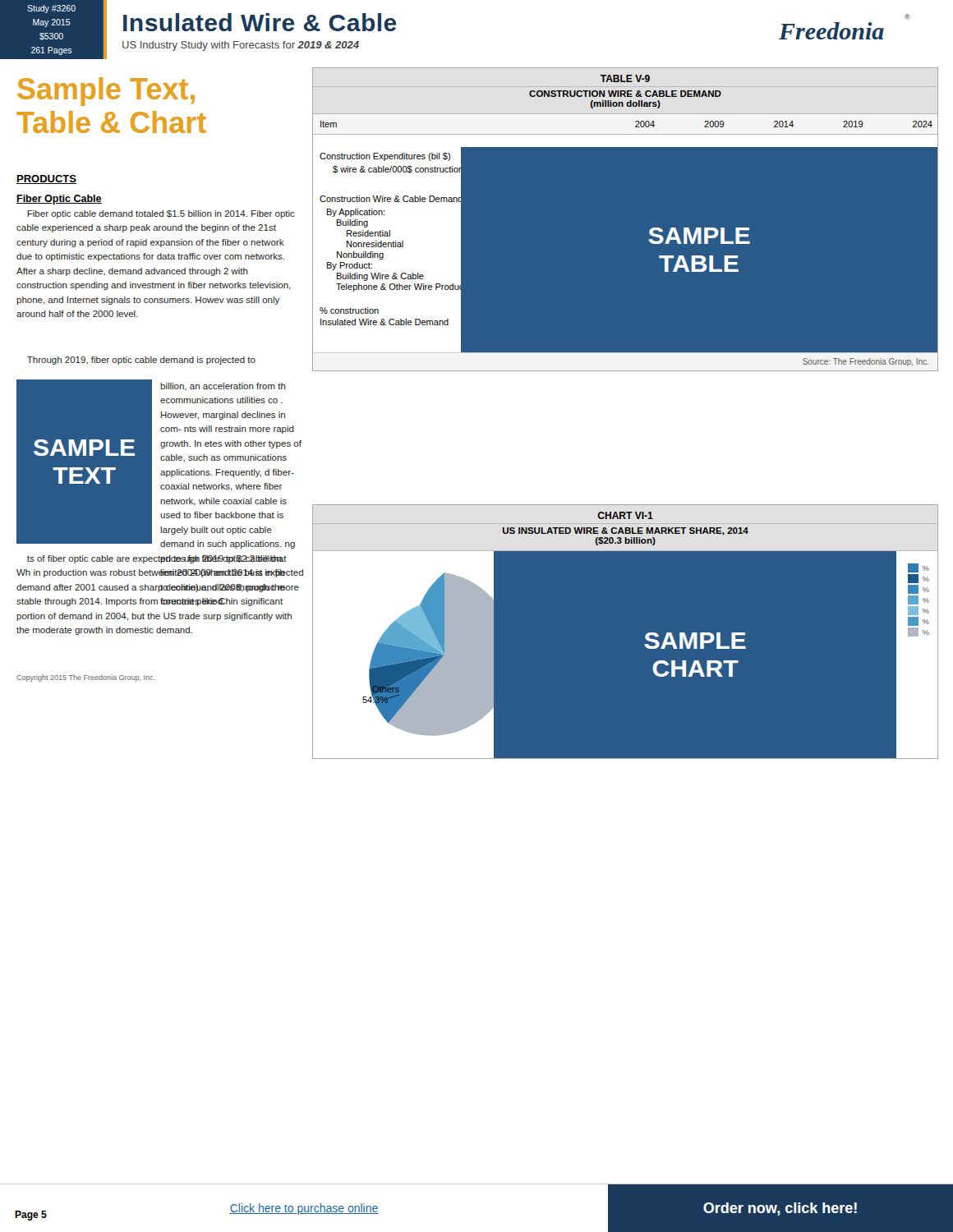This screenshot has width=953, height=1232.
Task: Click on the table containing "Building Wire &"
Action: point(625,219)
